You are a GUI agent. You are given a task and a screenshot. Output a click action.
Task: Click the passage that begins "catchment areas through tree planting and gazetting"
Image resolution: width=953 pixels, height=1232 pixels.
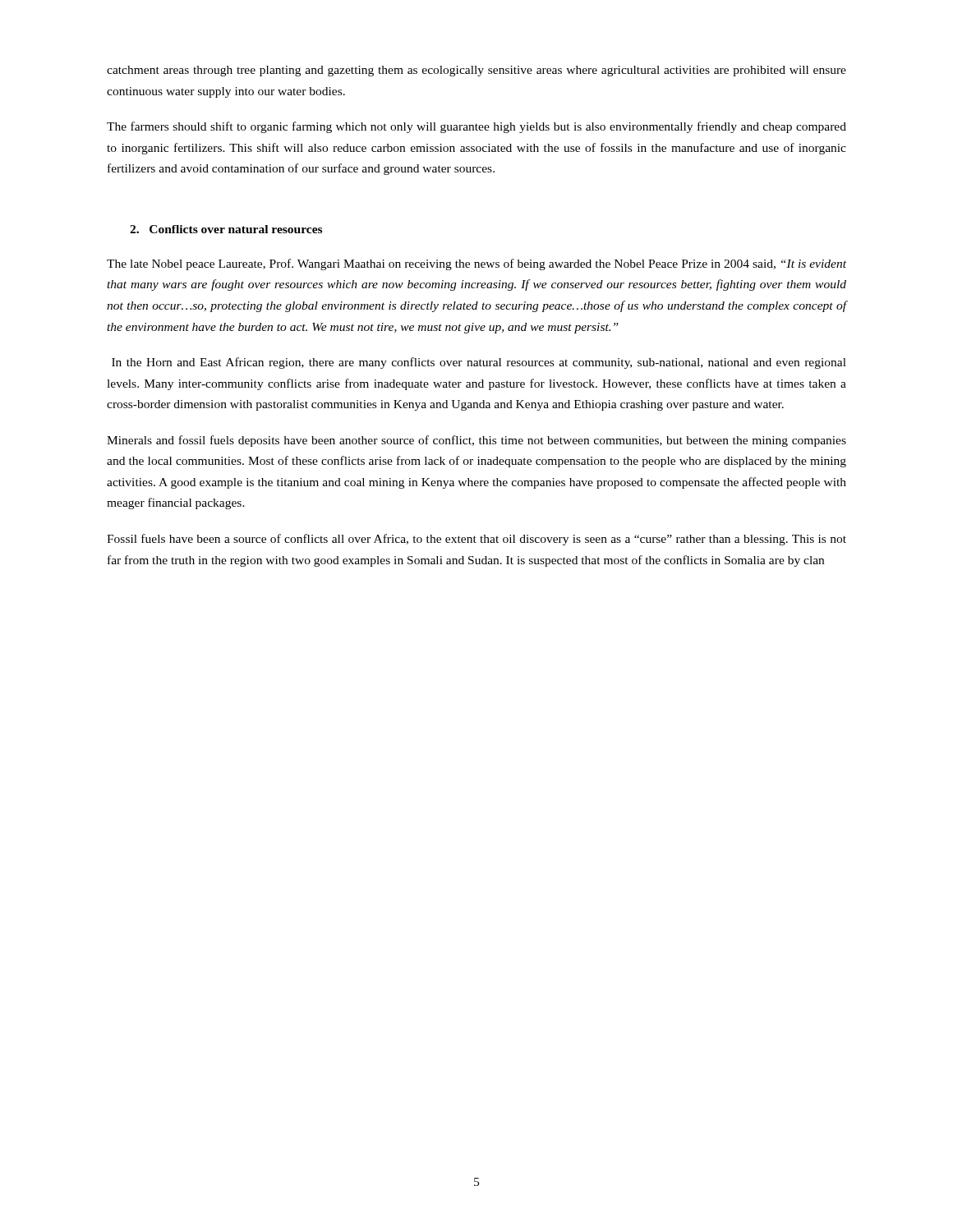[476, 80]
